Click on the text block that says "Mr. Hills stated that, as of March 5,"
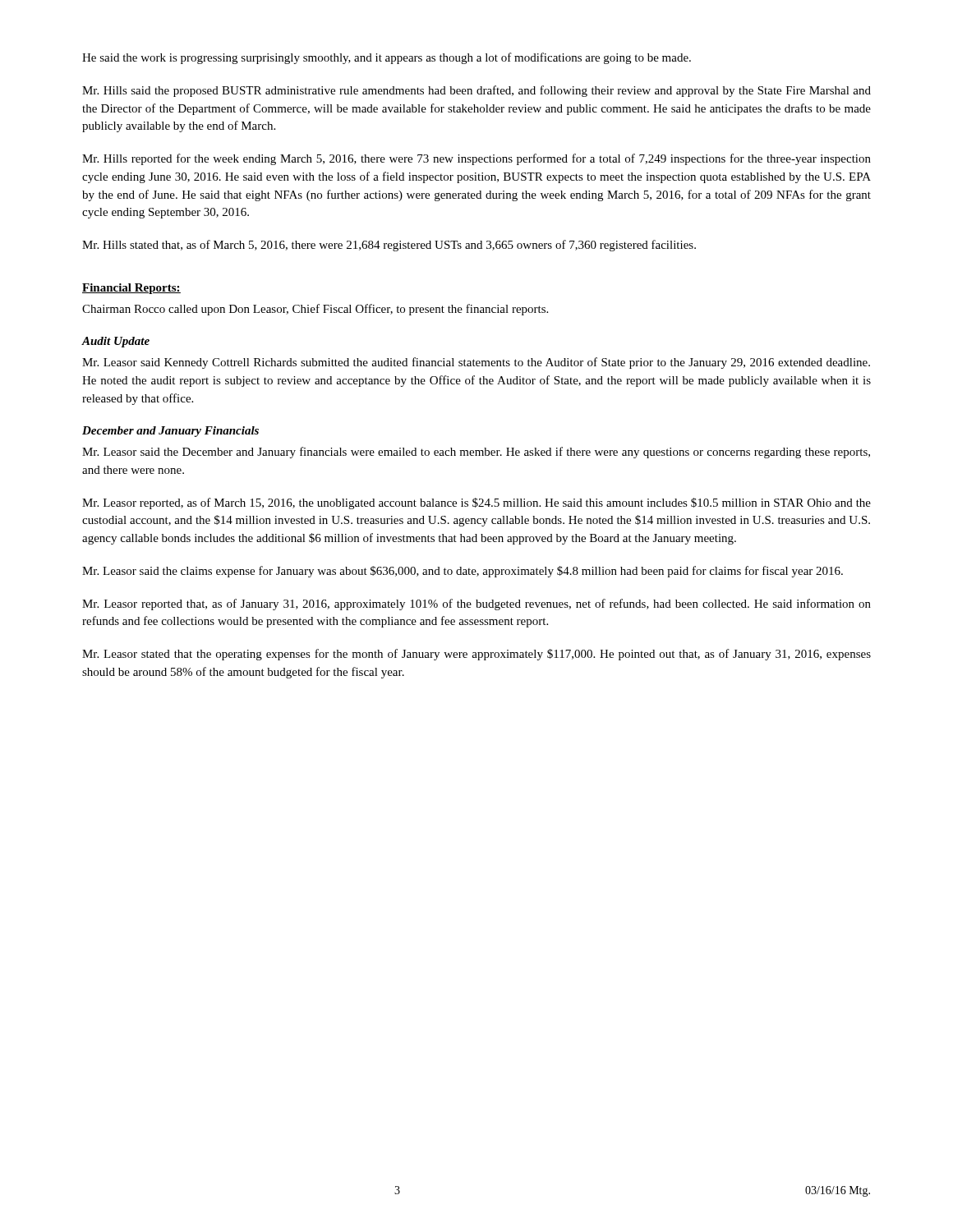This screenshot has height=1232, width=953. 389,245
